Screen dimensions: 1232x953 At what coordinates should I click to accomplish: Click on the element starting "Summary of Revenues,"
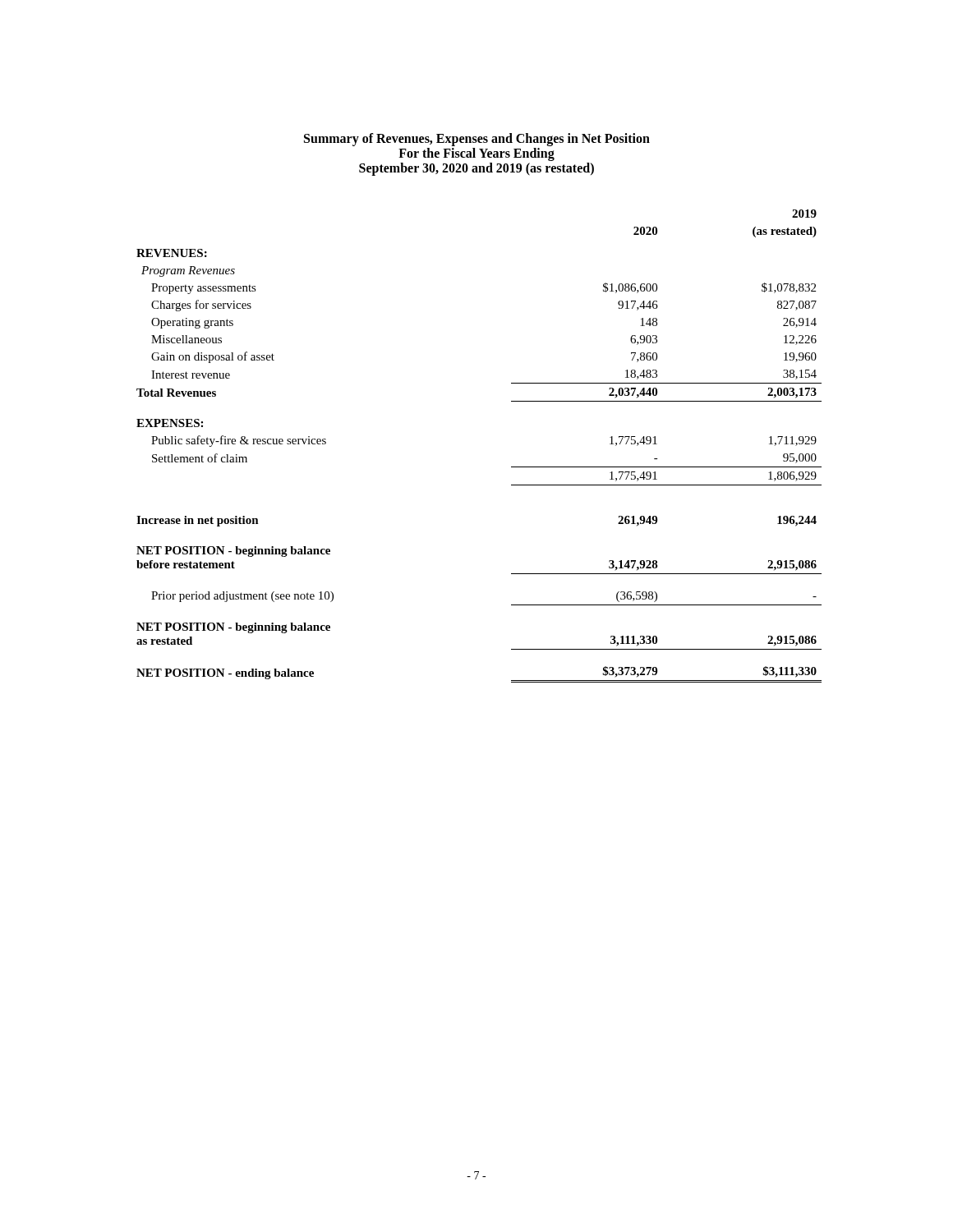click(x=476, y=154)
